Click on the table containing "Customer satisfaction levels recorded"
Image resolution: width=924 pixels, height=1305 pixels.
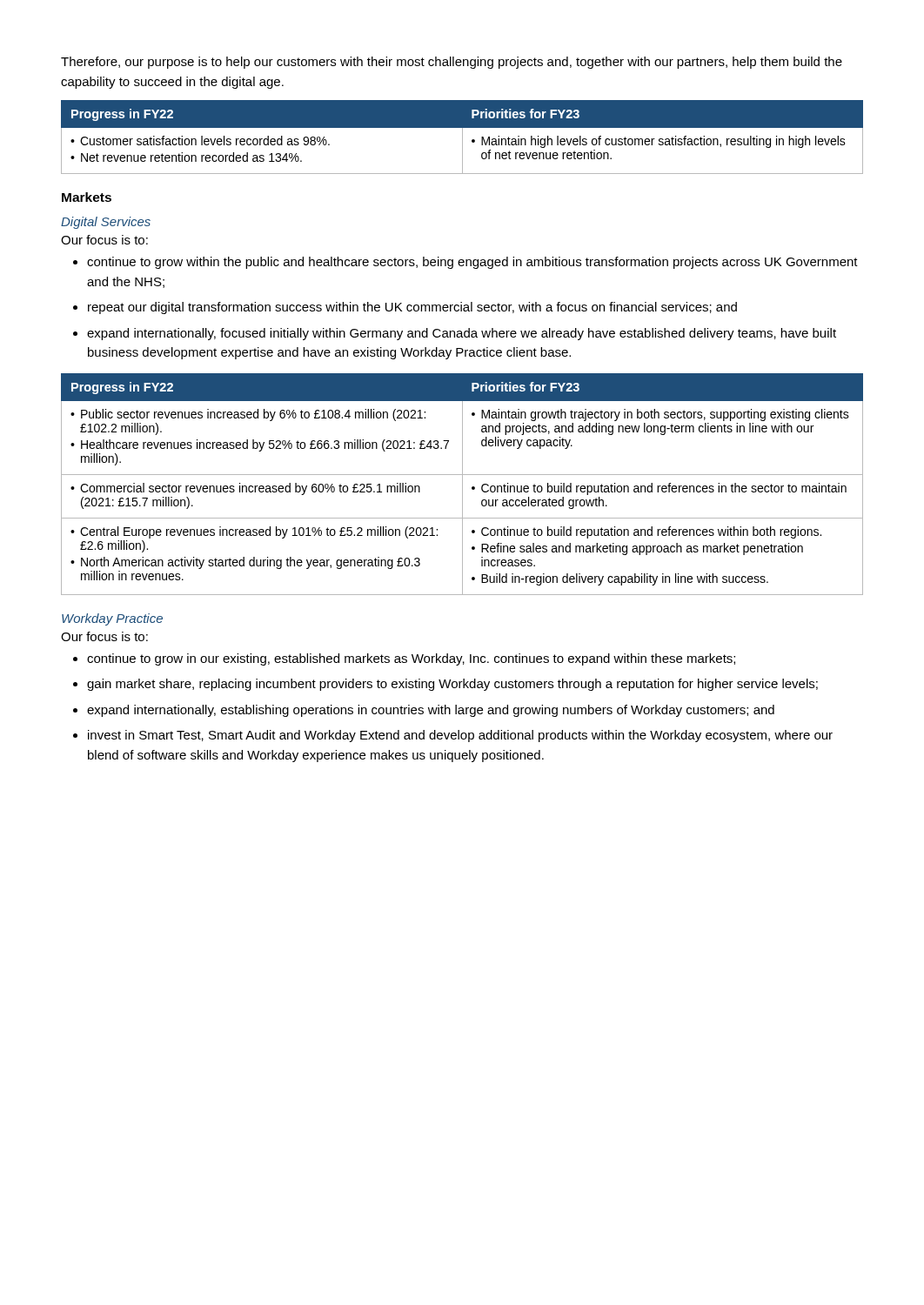pos(462,137)
